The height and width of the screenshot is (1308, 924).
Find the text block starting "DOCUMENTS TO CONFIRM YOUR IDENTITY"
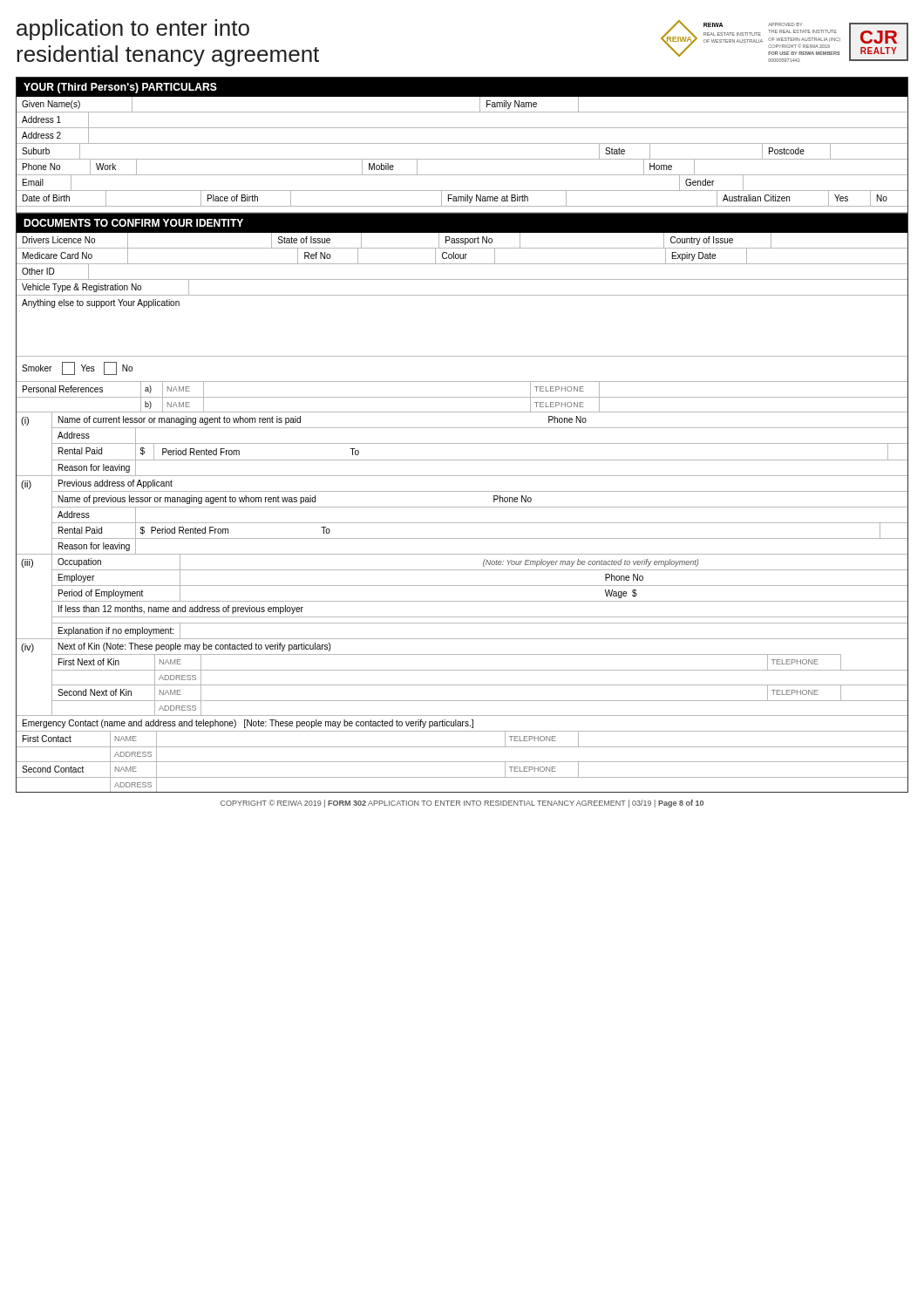point(133,223)
